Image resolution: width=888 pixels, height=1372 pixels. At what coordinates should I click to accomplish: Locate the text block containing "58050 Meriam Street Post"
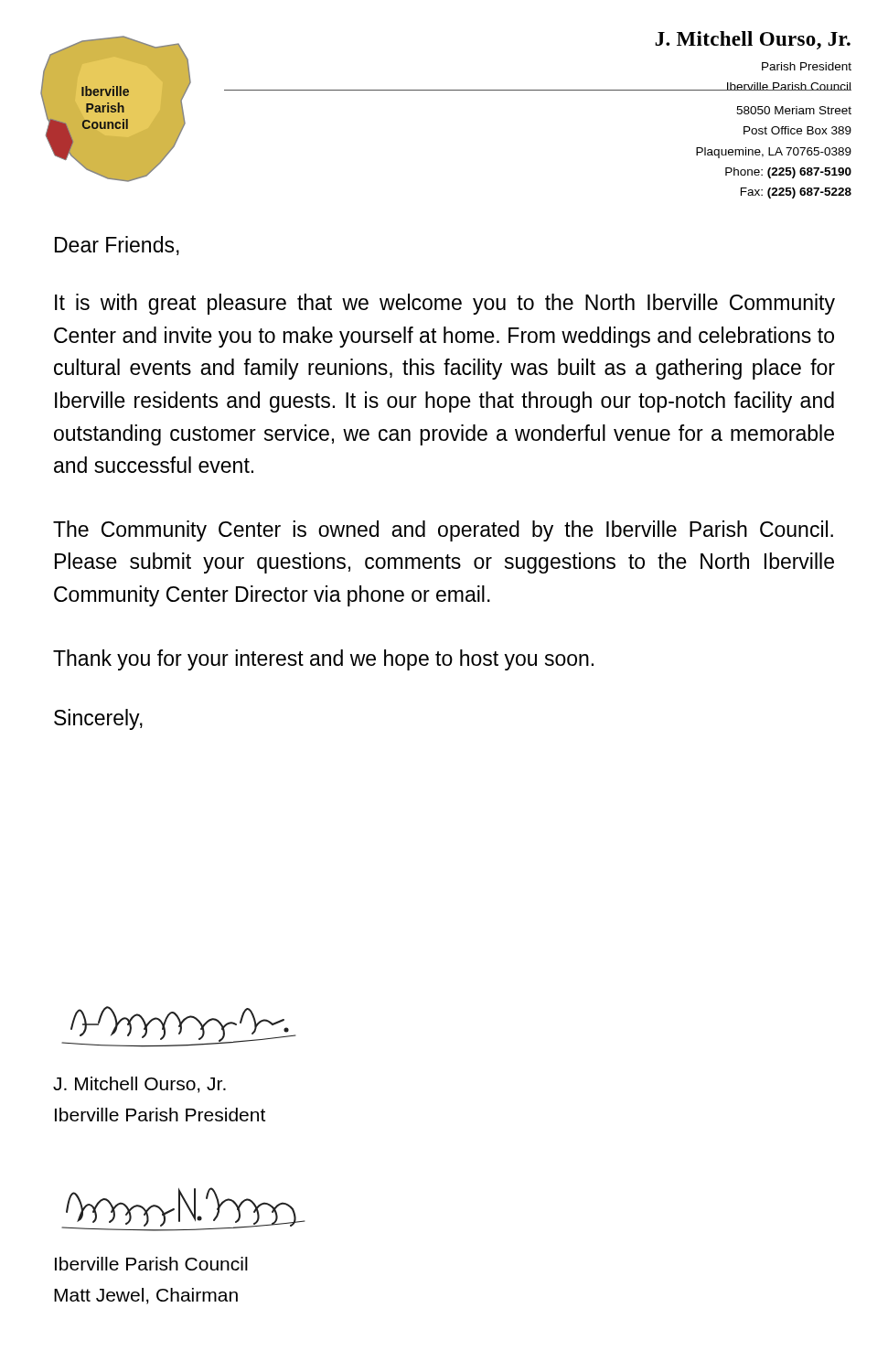(x=773, y=151)
